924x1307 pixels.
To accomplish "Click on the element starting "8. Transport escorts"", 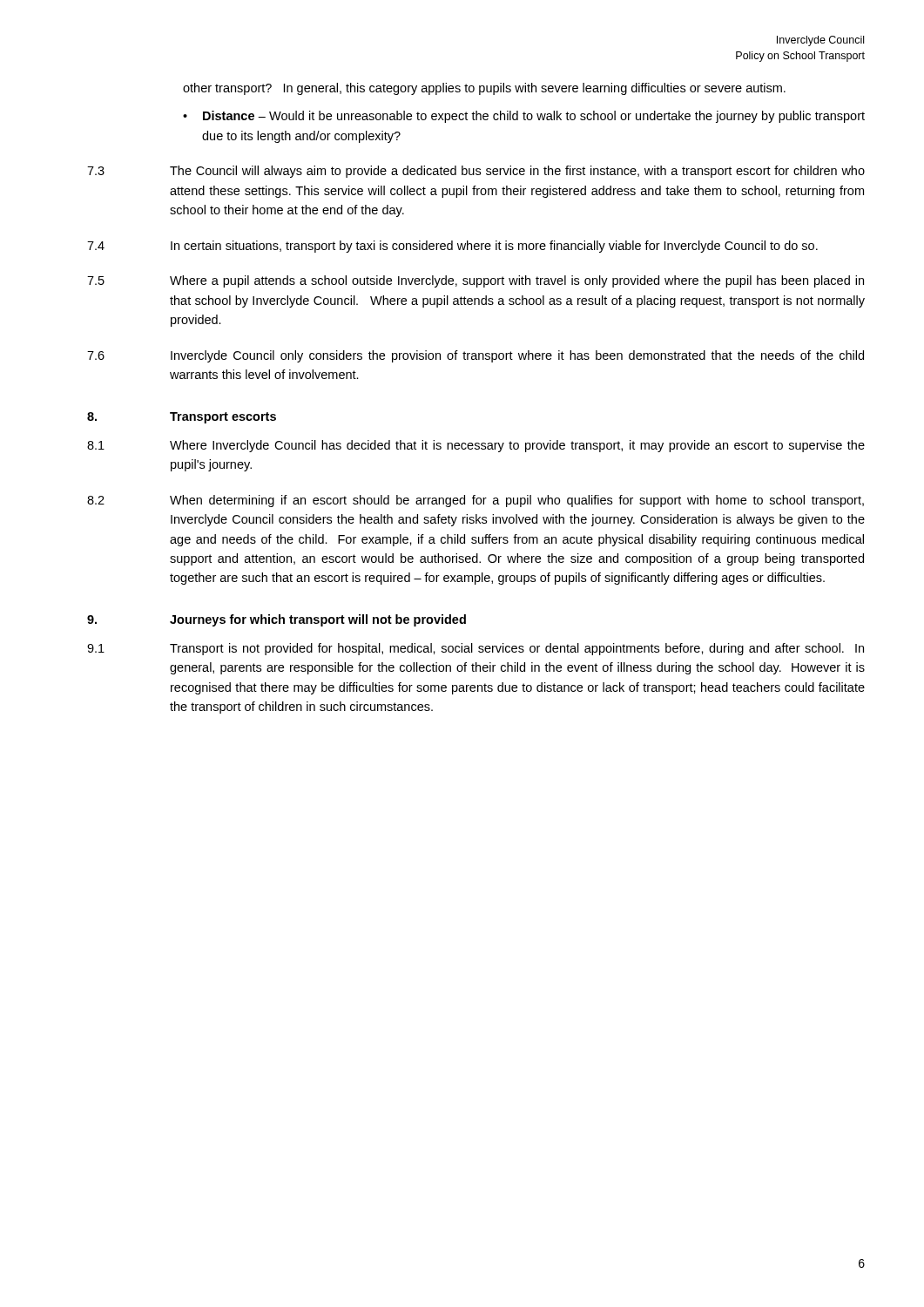I will 182,418.
